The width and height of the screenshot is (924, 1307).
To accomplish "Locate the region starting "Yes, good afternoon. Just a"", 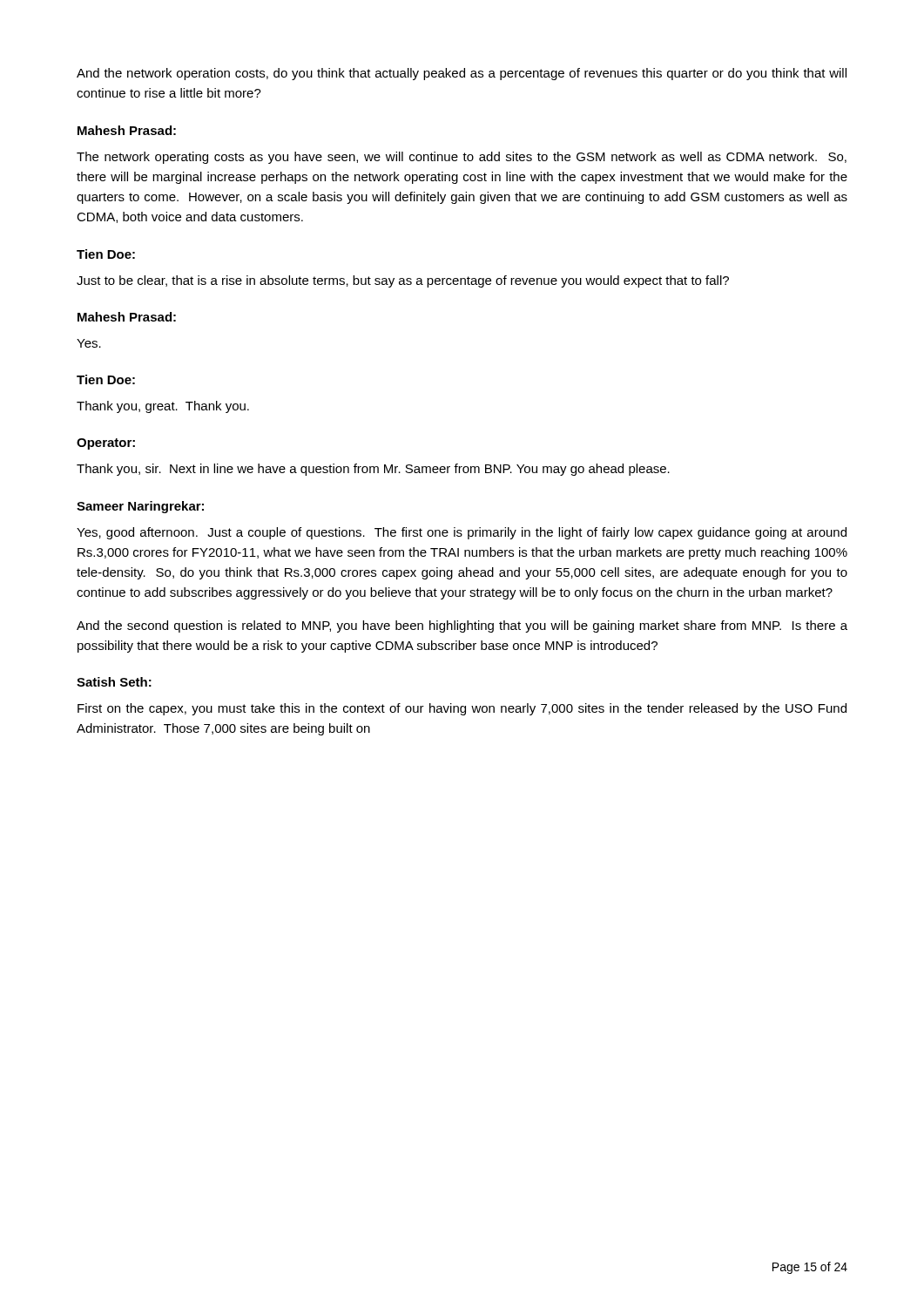I will [x=462, y=562].
